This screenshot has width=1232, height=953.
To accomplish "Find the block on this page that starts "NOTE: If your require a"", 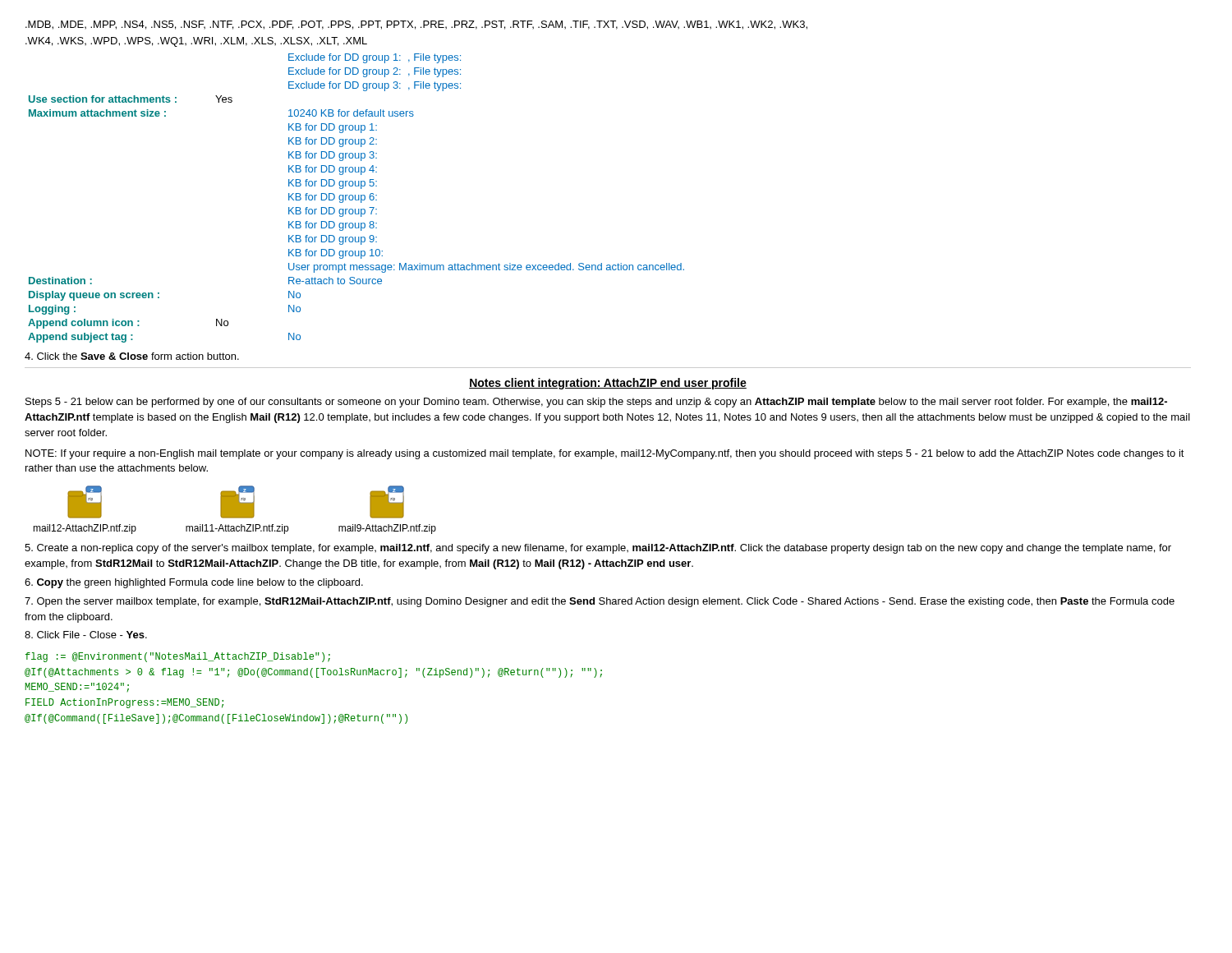I will pos(604,460).
